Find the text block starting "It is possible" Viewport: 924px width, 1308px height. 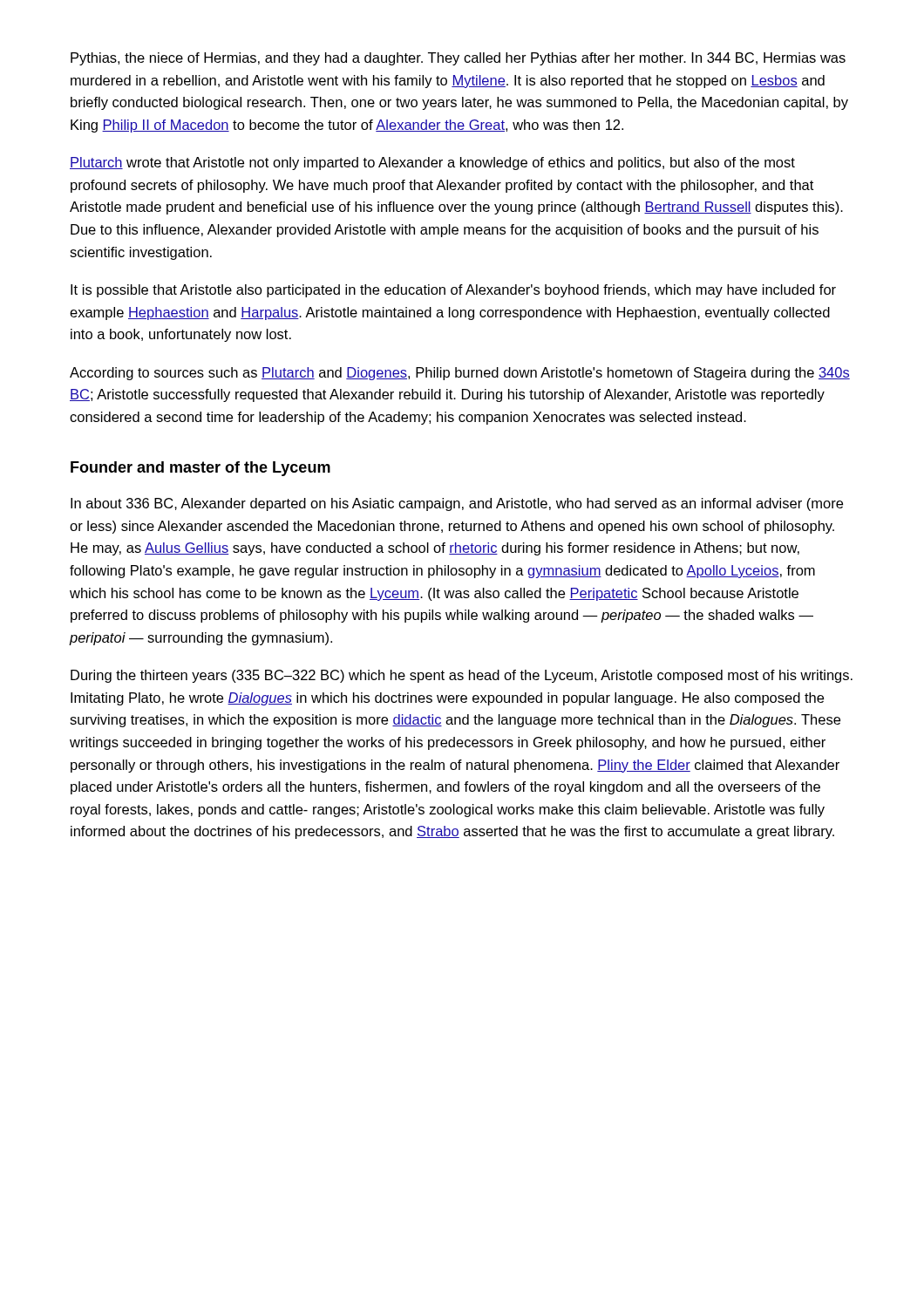point(453,312)
